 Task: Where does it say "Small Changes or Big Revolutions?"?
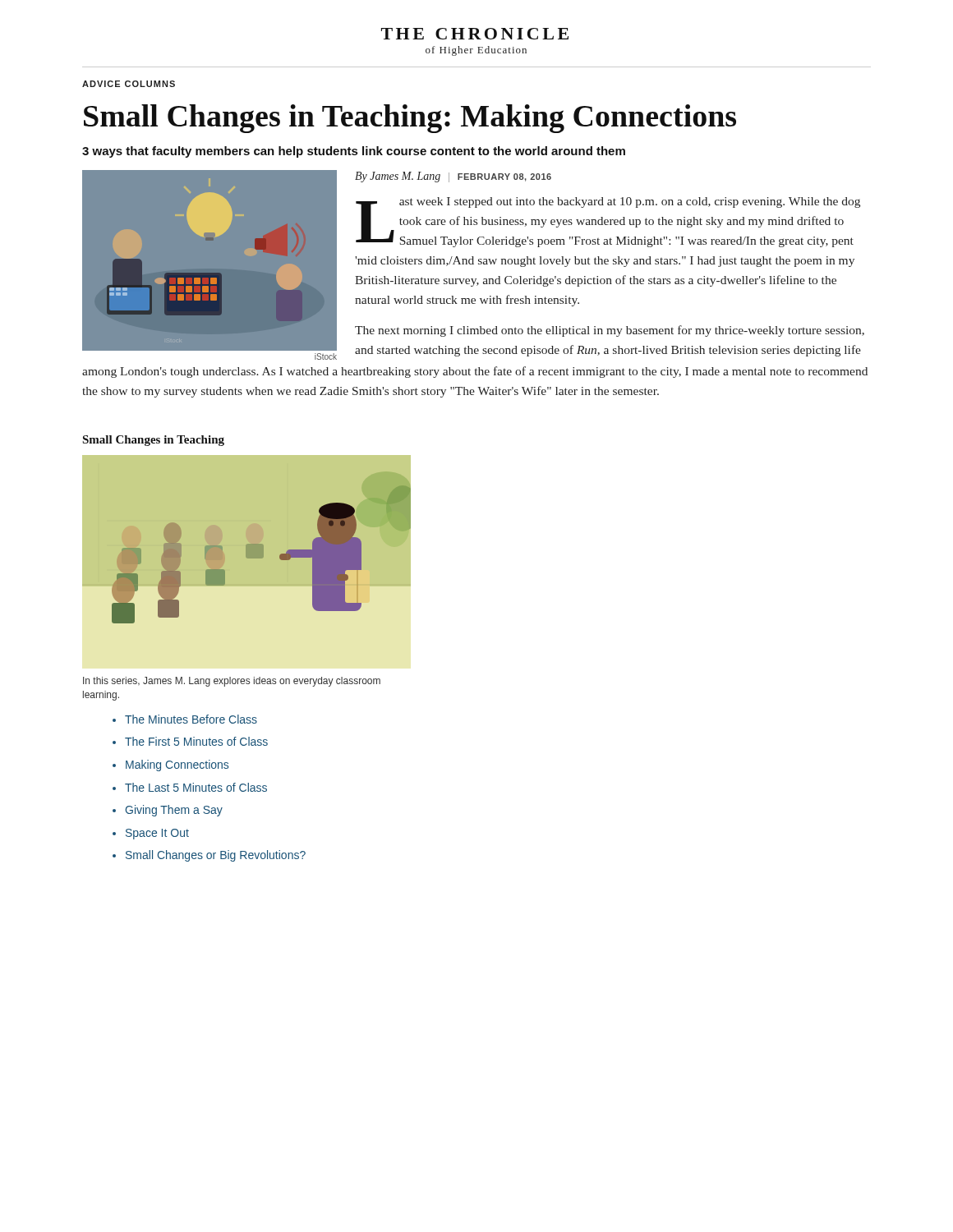[215, 855]
